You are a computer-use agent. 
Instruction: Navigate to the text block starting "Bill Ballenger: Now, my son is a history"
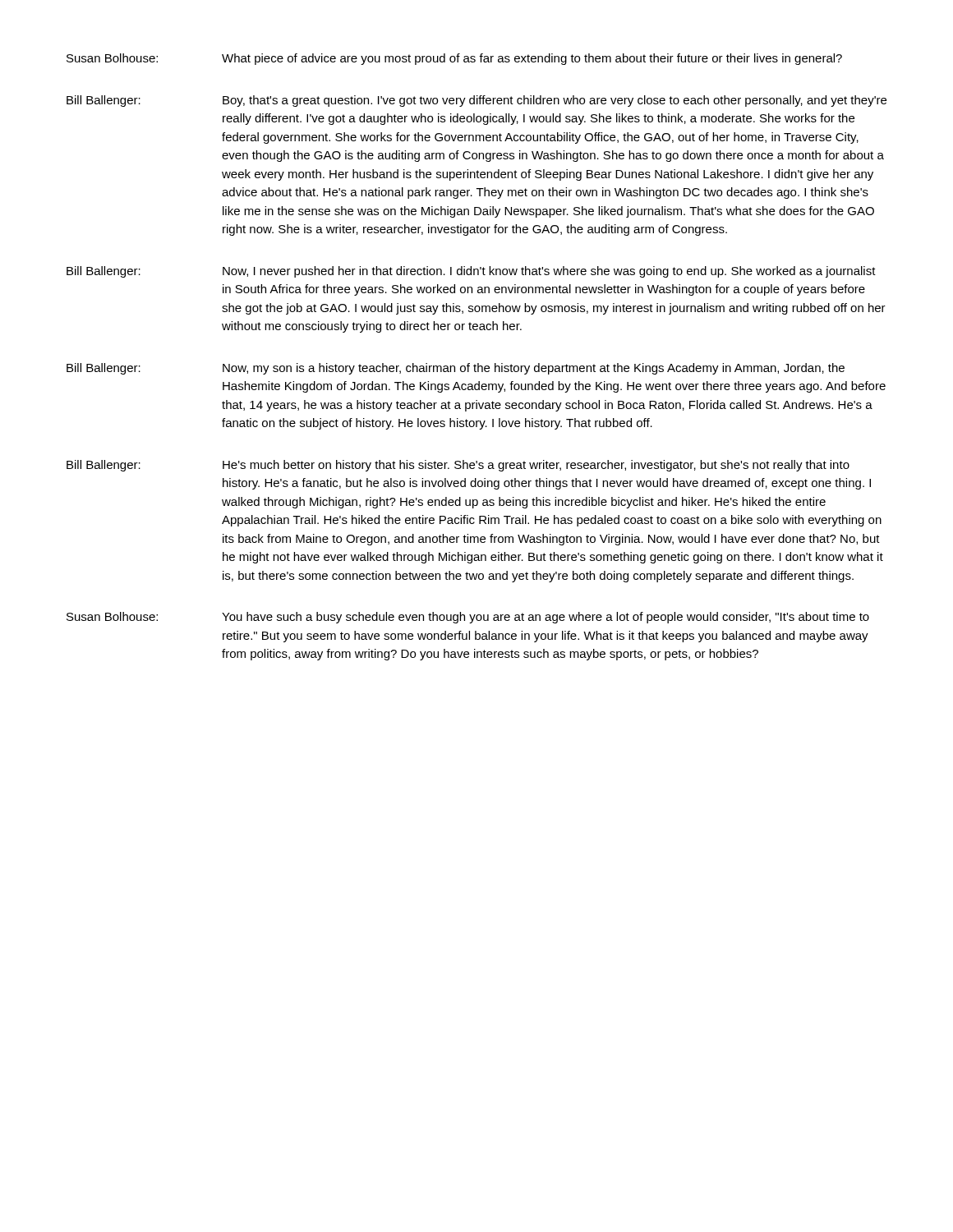pyautogui.click(x=476, y=395)
